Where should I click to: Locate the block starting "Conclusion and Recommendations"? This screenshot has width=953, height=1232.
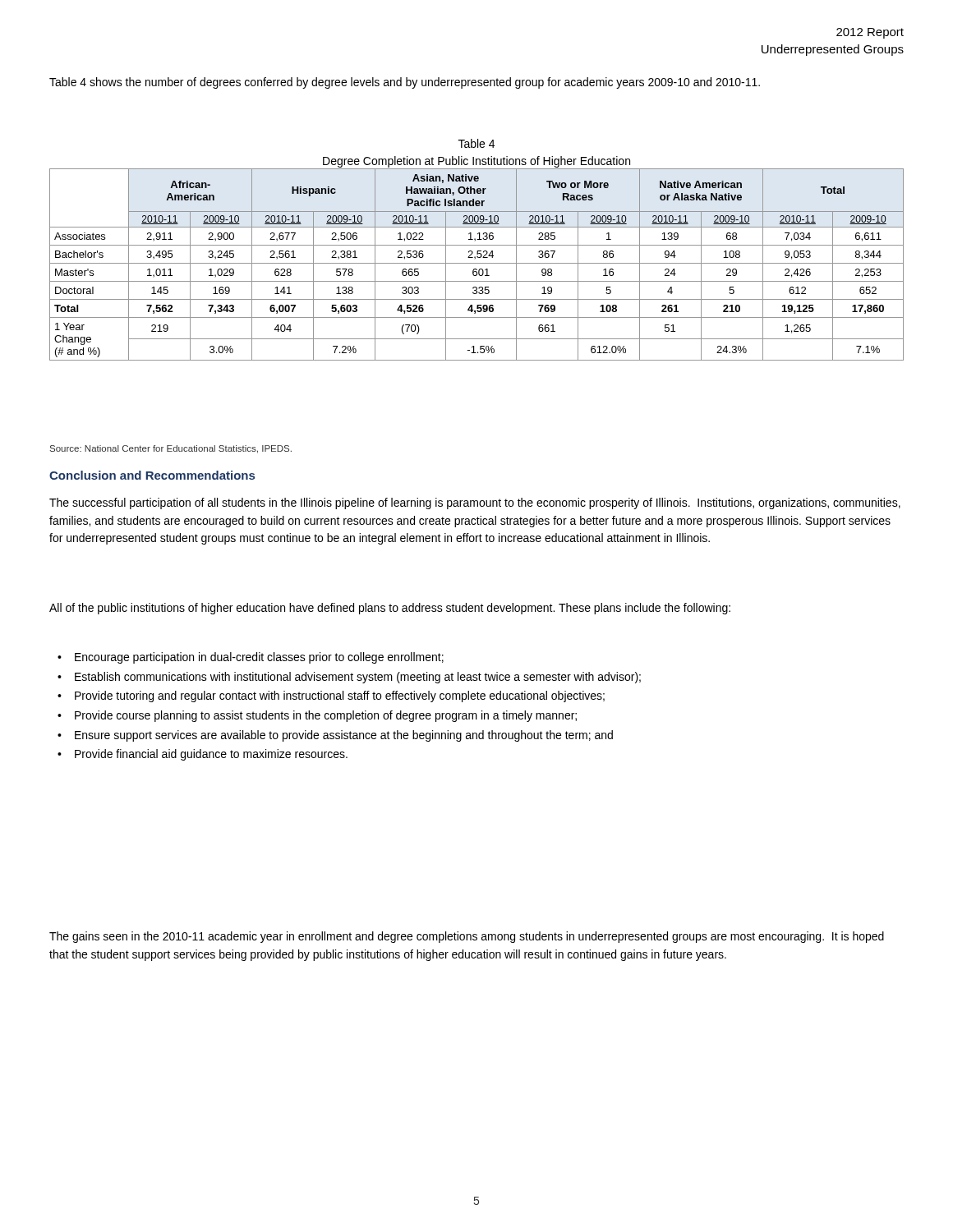[x=152, y=475]
